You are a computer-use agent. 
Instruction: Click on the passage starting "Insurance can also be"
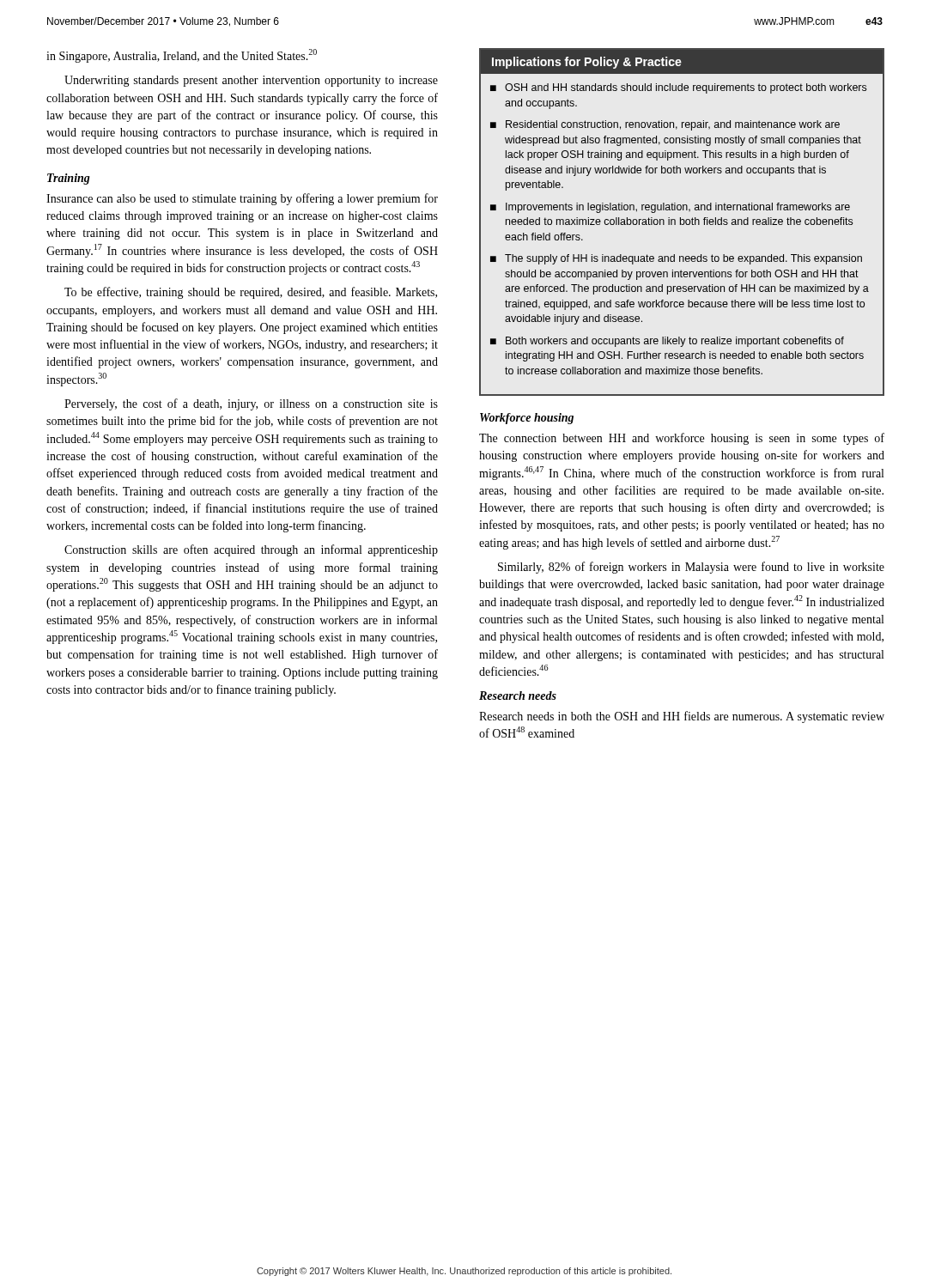pyautogui.click(x=242, y=445)
